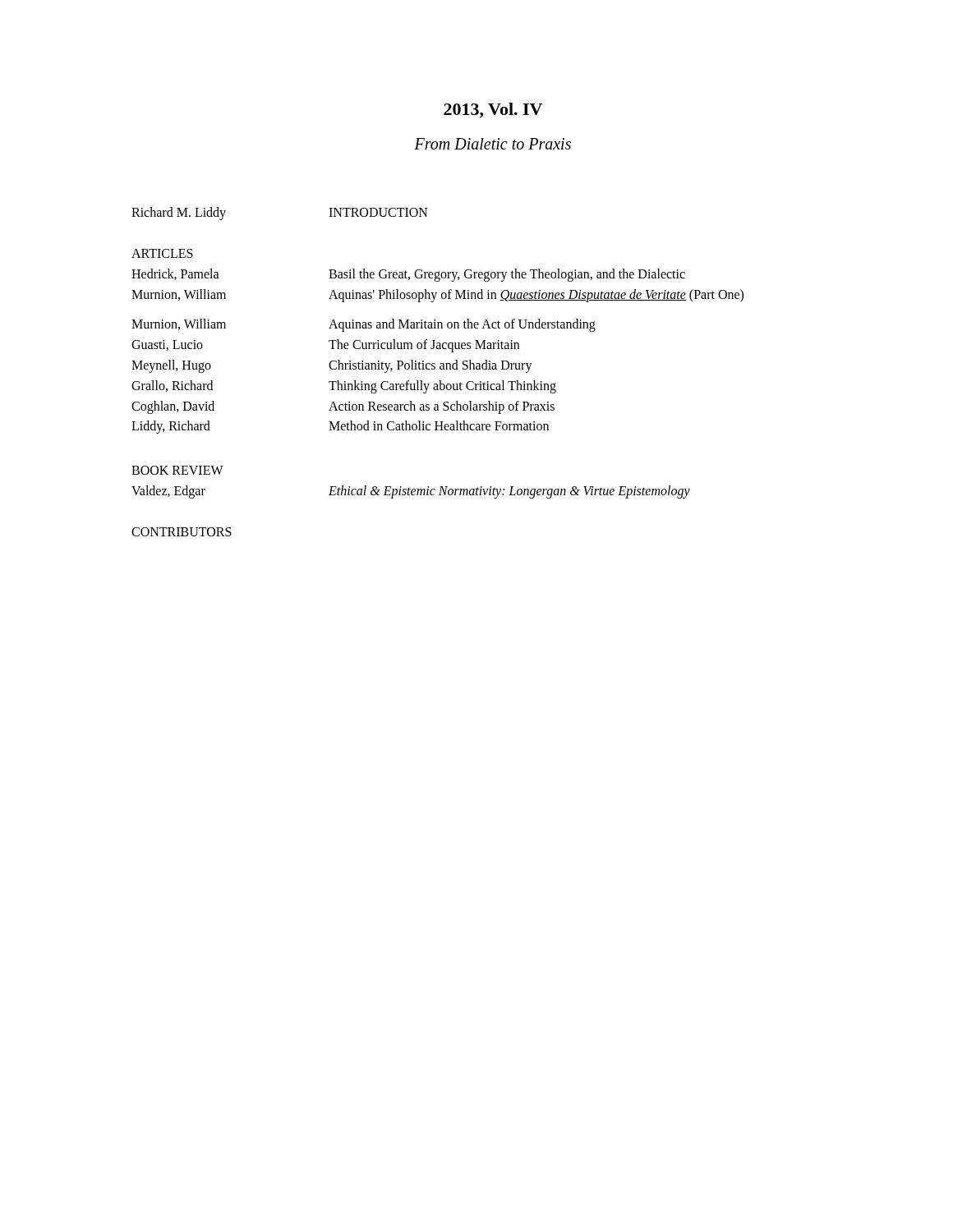This screenshot has width=953, height=1232.
Task: Where does it say "Meynell, Hugo Christianity, Politics and Shadia Drury"?
Action: 493,366
